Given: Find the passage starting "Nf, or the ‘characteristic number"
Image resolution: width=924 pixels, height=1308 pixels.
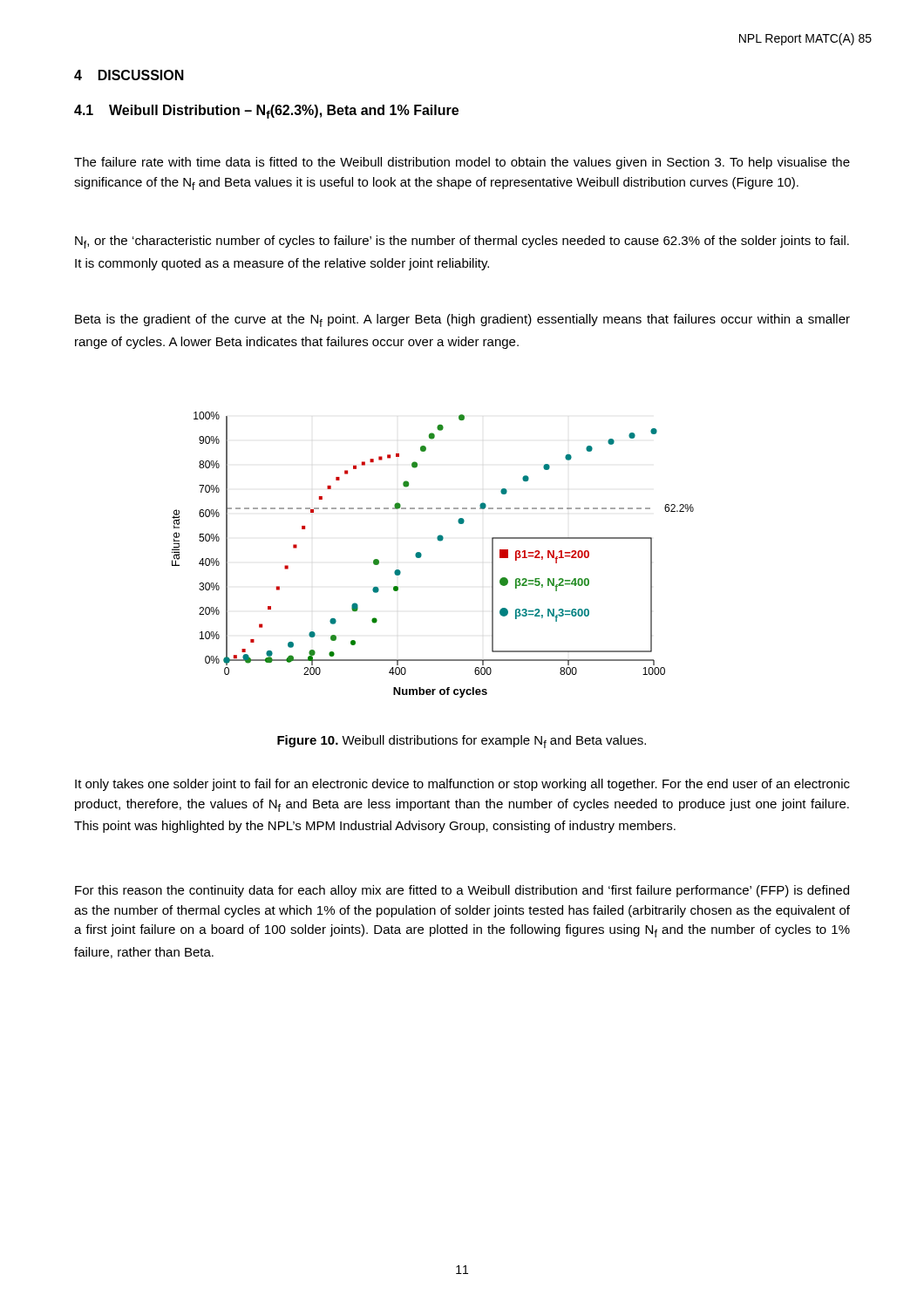Looking at the screenshot, I should click(x=462, y=251).
